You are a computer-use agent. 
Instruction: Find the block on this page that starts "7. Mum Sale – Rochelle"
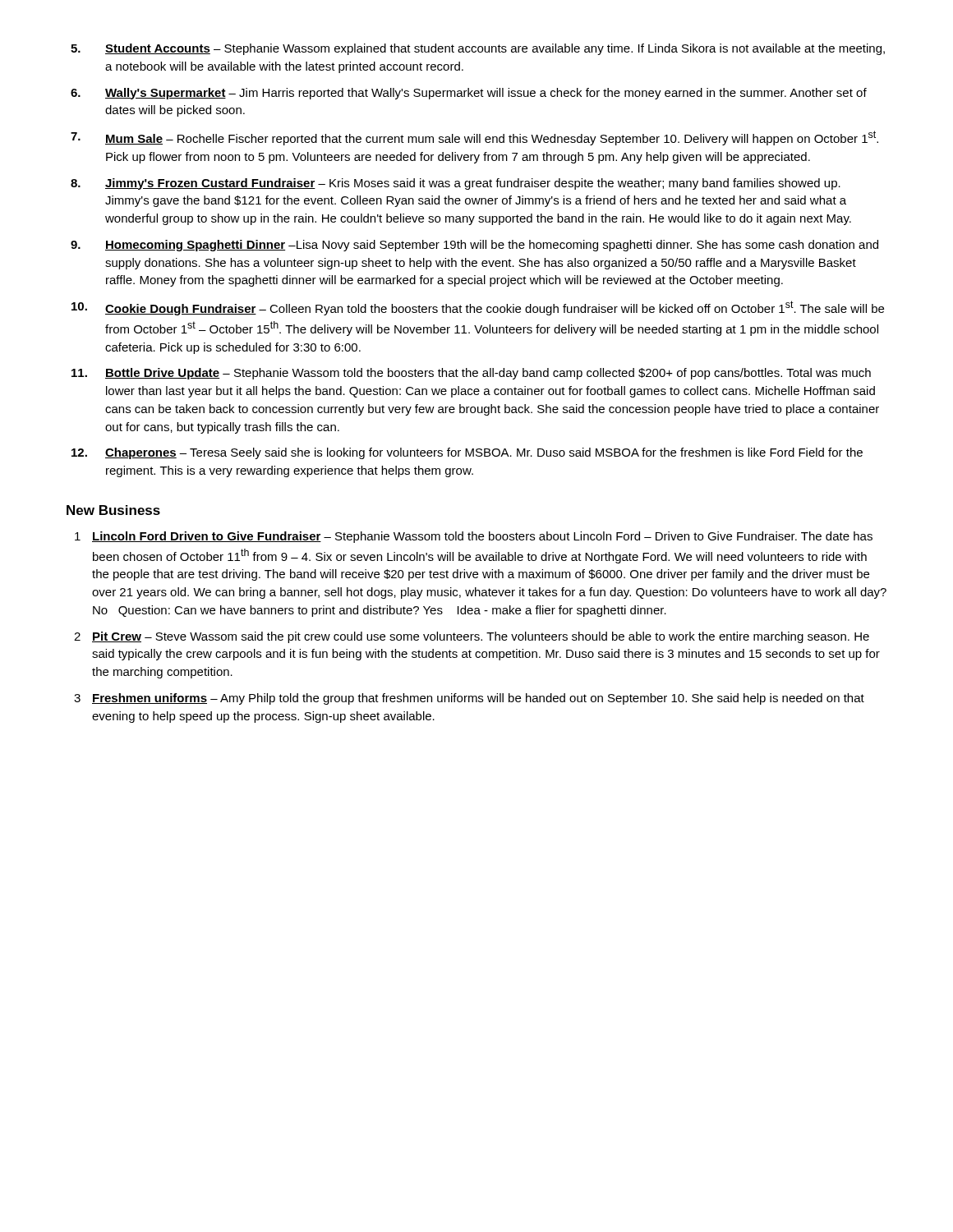pos(492,145)
